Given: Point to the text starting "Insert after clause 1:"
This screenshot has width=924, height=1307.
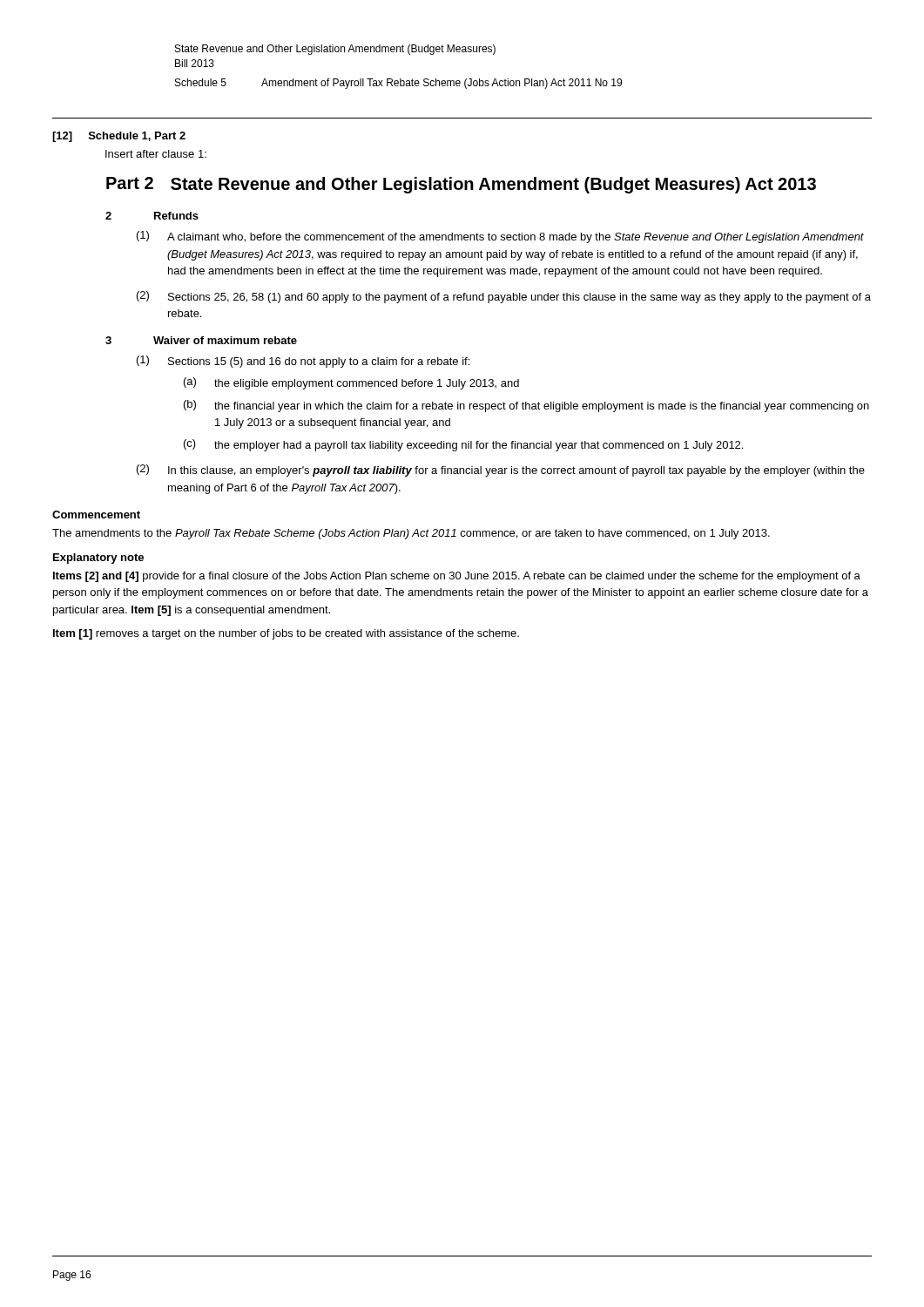Looking at the screenshot, I should point(156,154).
